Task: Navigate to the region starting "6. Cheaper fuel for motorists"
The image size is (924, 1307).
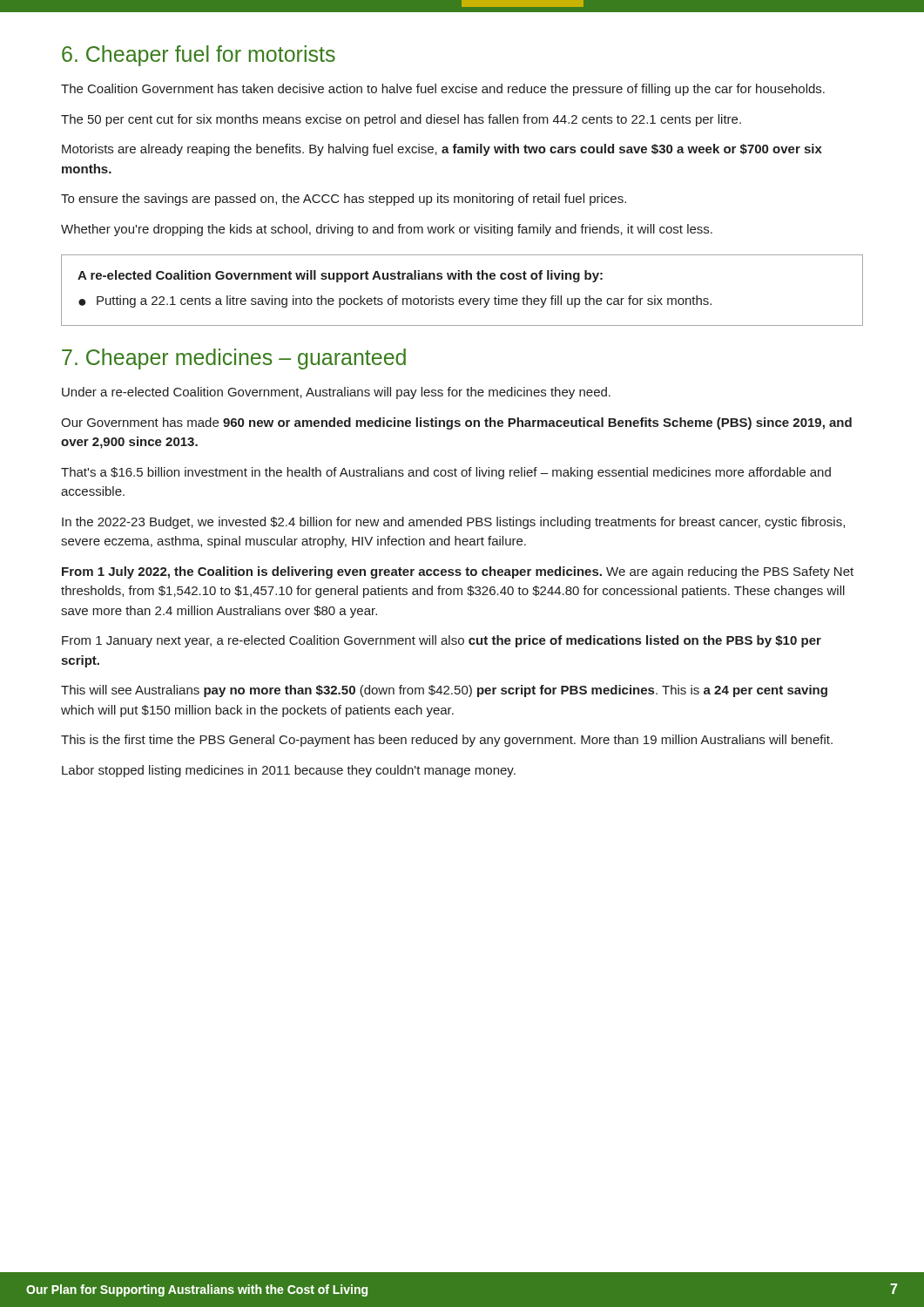Action: pyautogui.click(x=198, y=54)
